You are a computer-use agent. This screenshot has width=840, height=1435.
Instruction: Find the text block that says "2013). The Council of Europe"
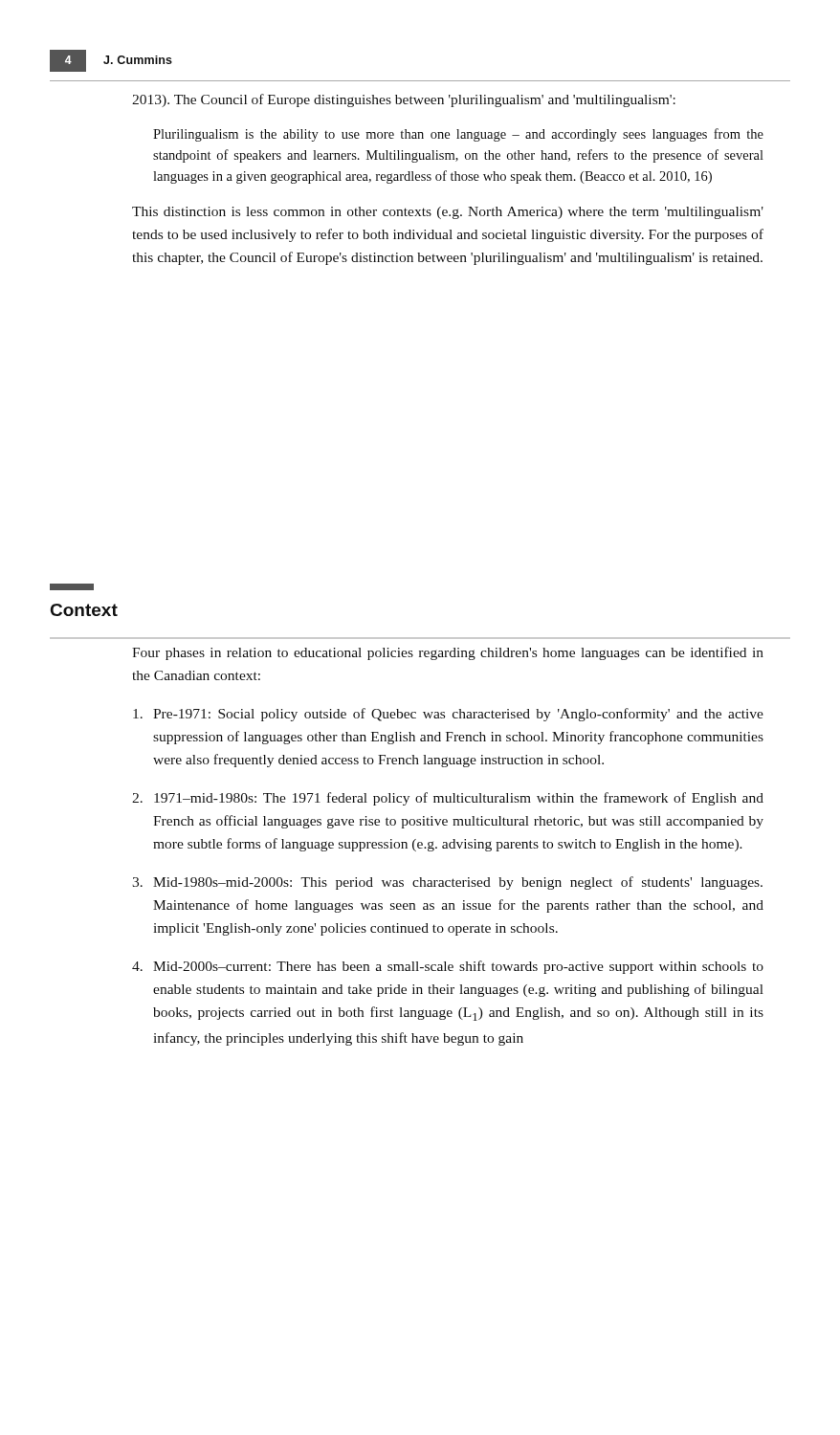tap(404, 99)
